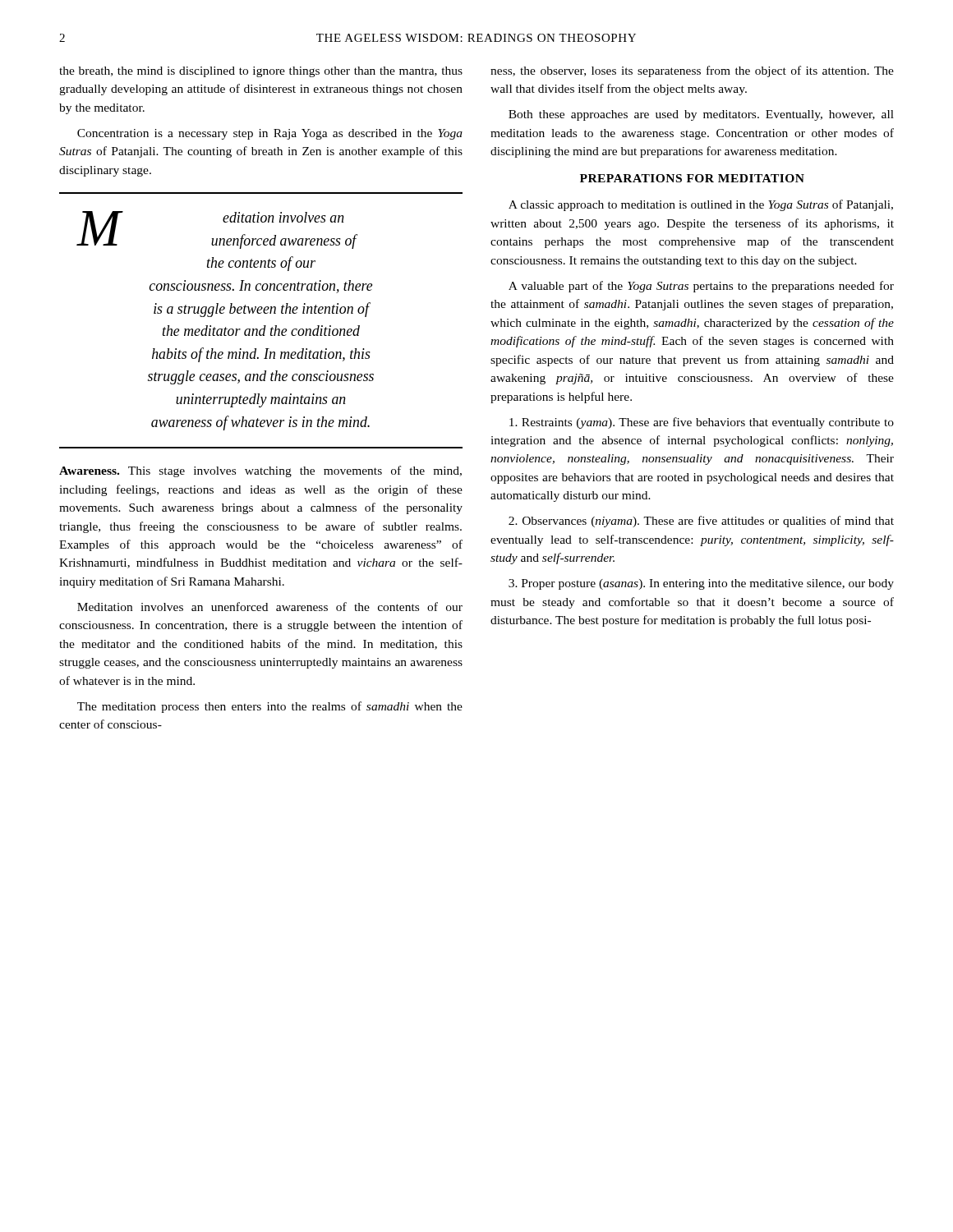Locate the block of text that opens with "ness, the observer, loses its separateness from the"
953x1232 pixels.
point(692,111)
